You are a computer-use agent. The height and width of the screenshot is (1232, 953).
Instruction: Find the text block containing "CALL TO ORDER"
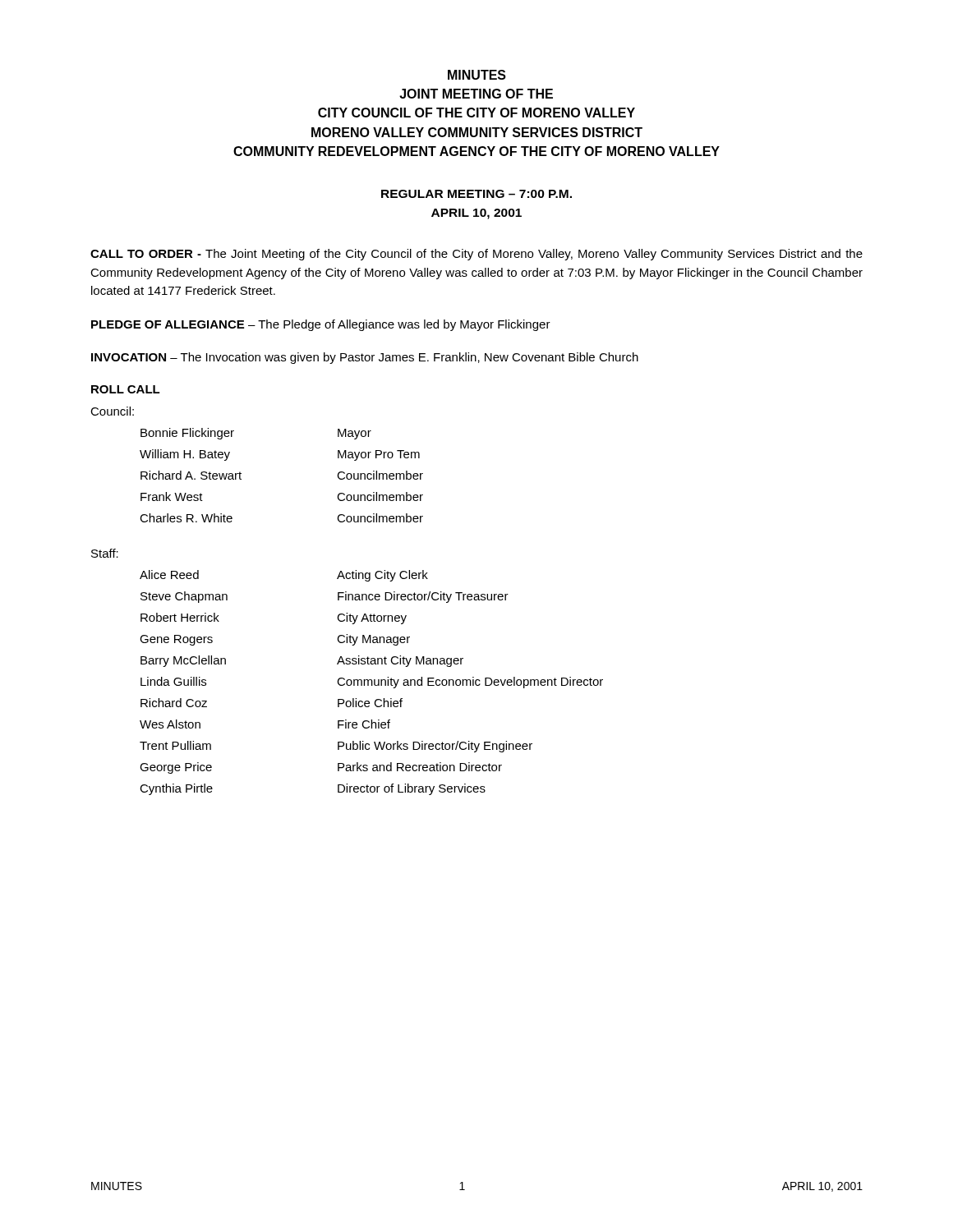[476, 272]
